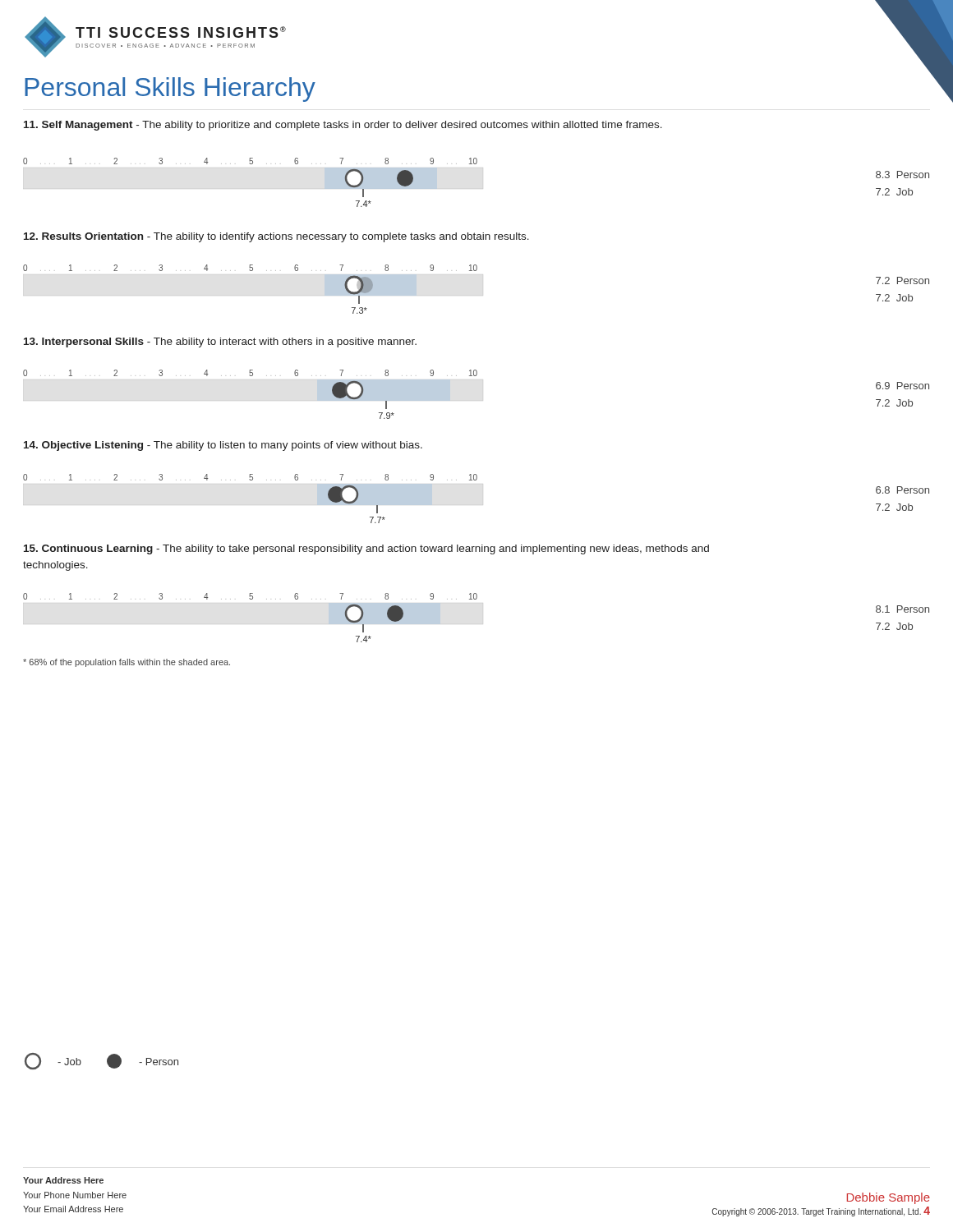Click on the caption that says "Job - Person"
Viewport: 953px width, 1232px height.
101,1061
